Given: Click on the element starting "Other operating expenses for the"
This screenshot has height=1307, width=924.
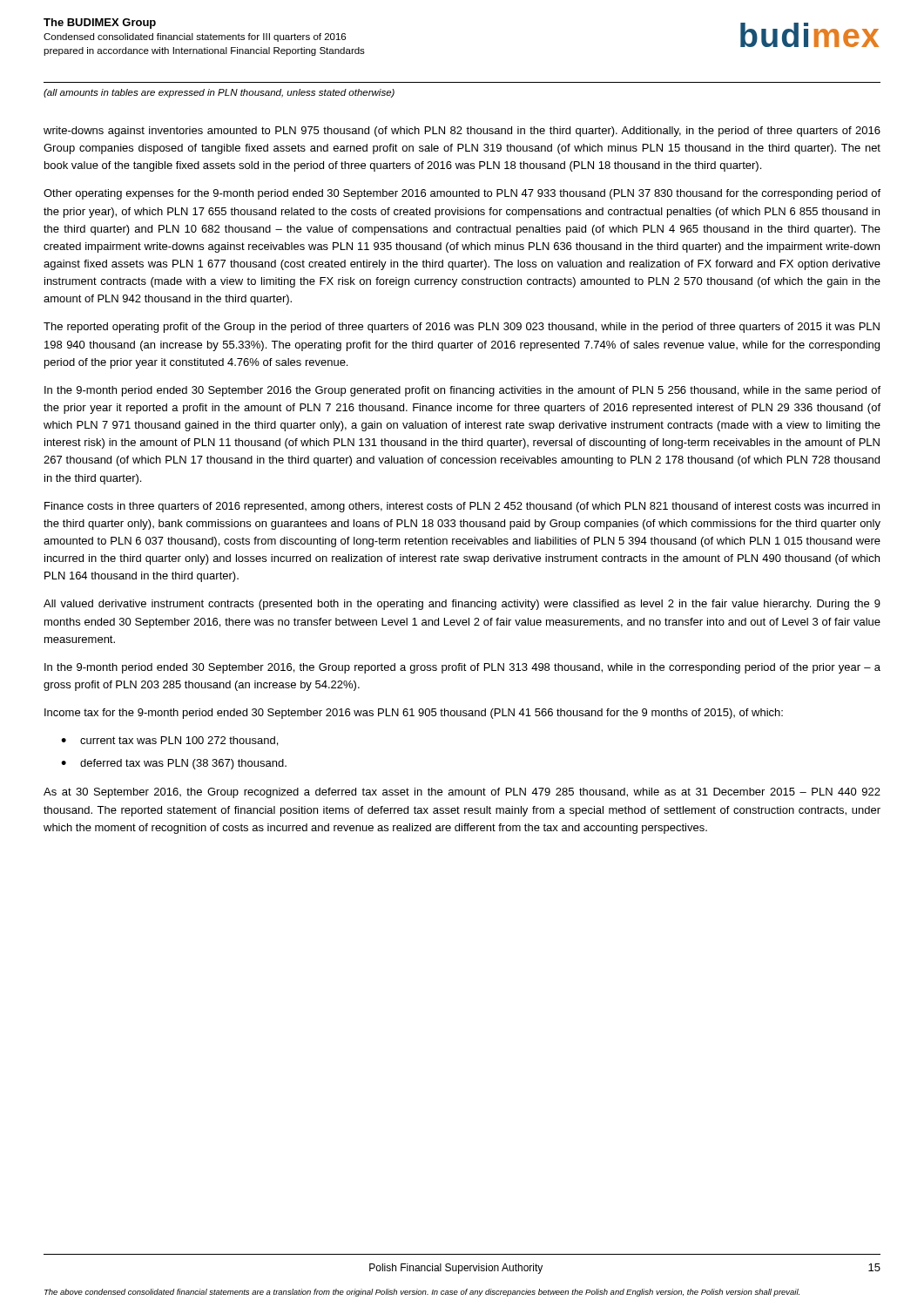Looking at the screenshot, I should click(x=462, y=246).
